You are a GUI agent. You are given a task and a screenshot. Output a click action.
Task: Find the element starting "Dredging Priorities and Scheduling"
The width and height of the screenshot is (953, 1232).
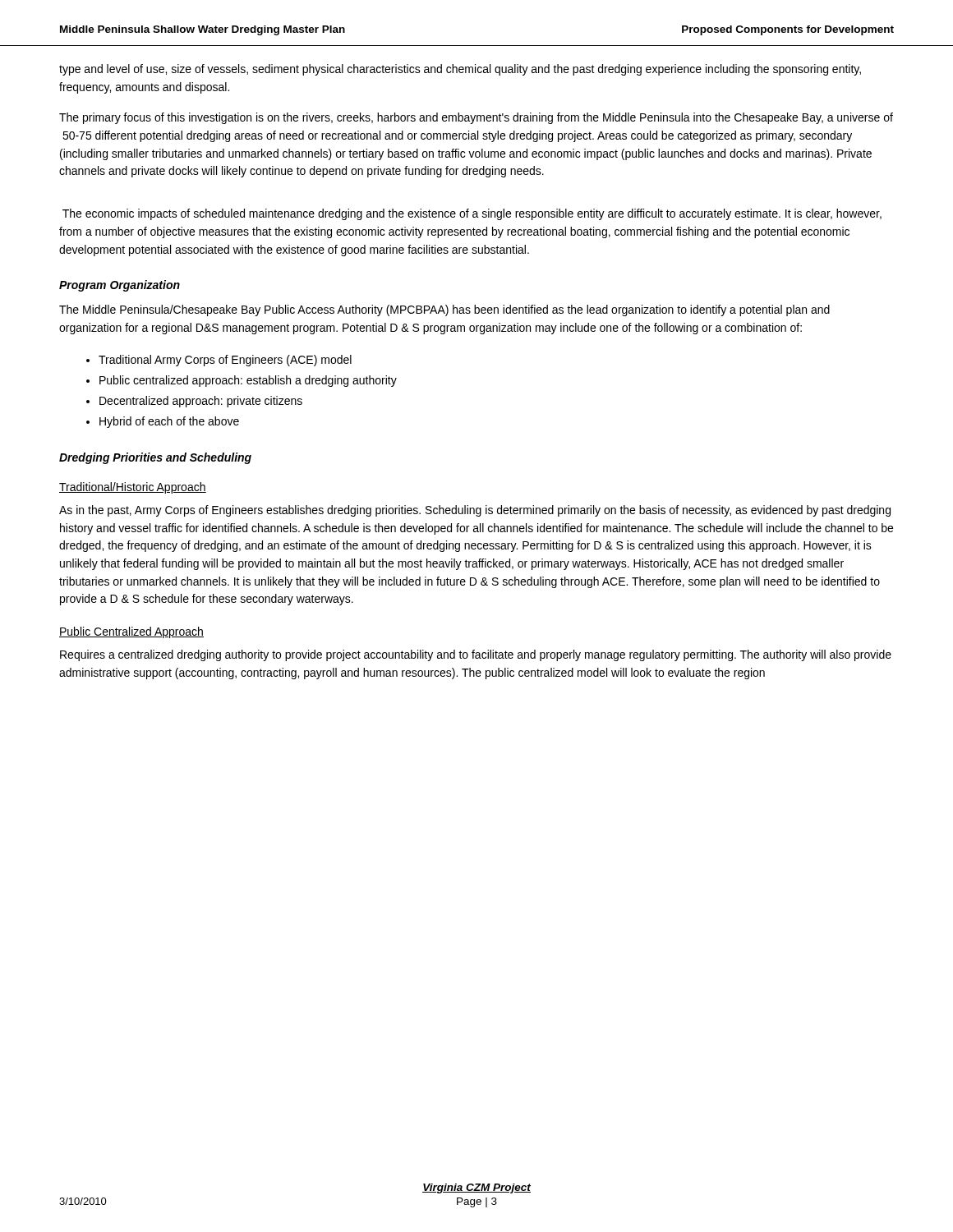click(x=155, y=457)
